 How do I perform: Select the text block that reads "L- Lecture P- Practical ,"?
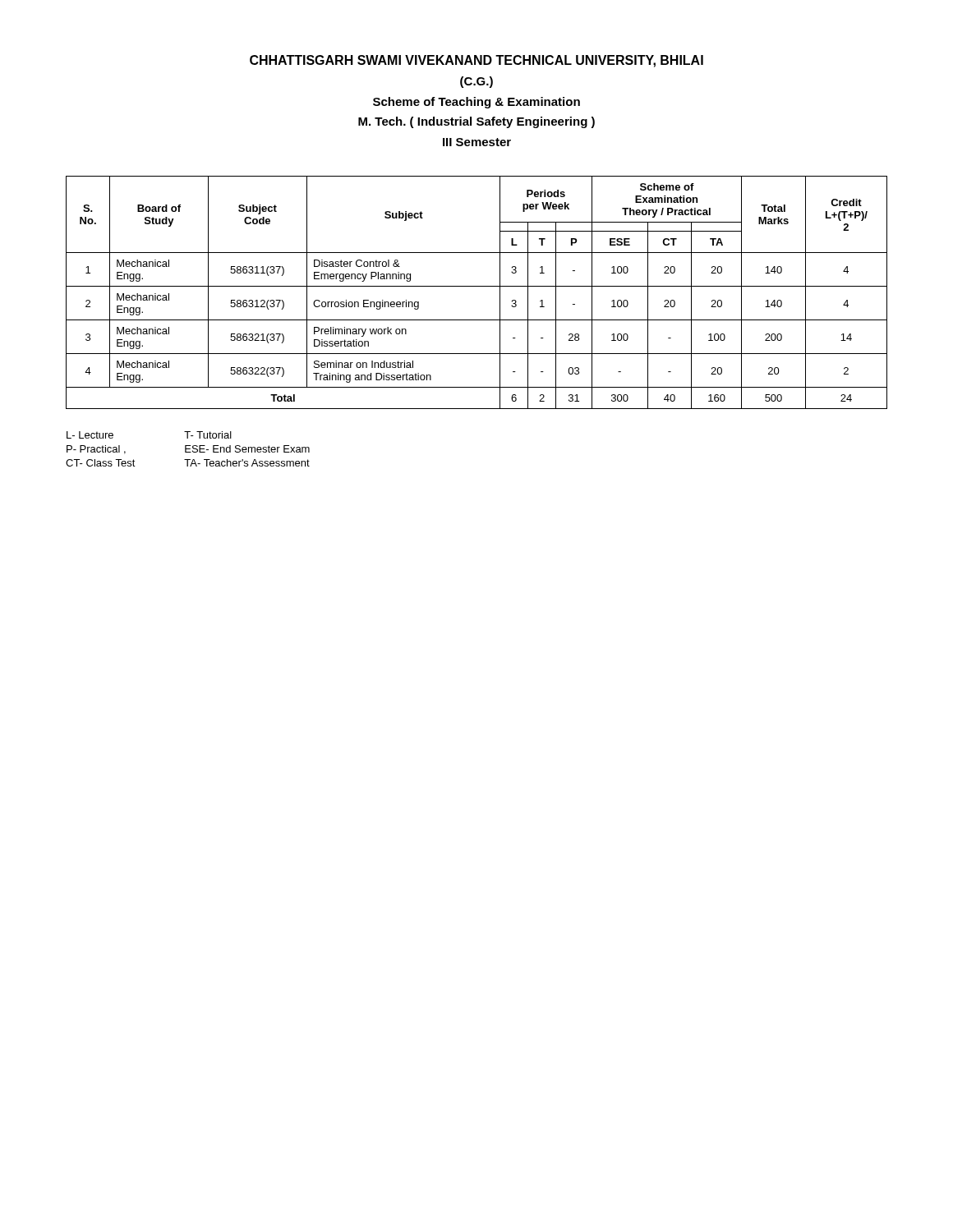click(188, 449)
